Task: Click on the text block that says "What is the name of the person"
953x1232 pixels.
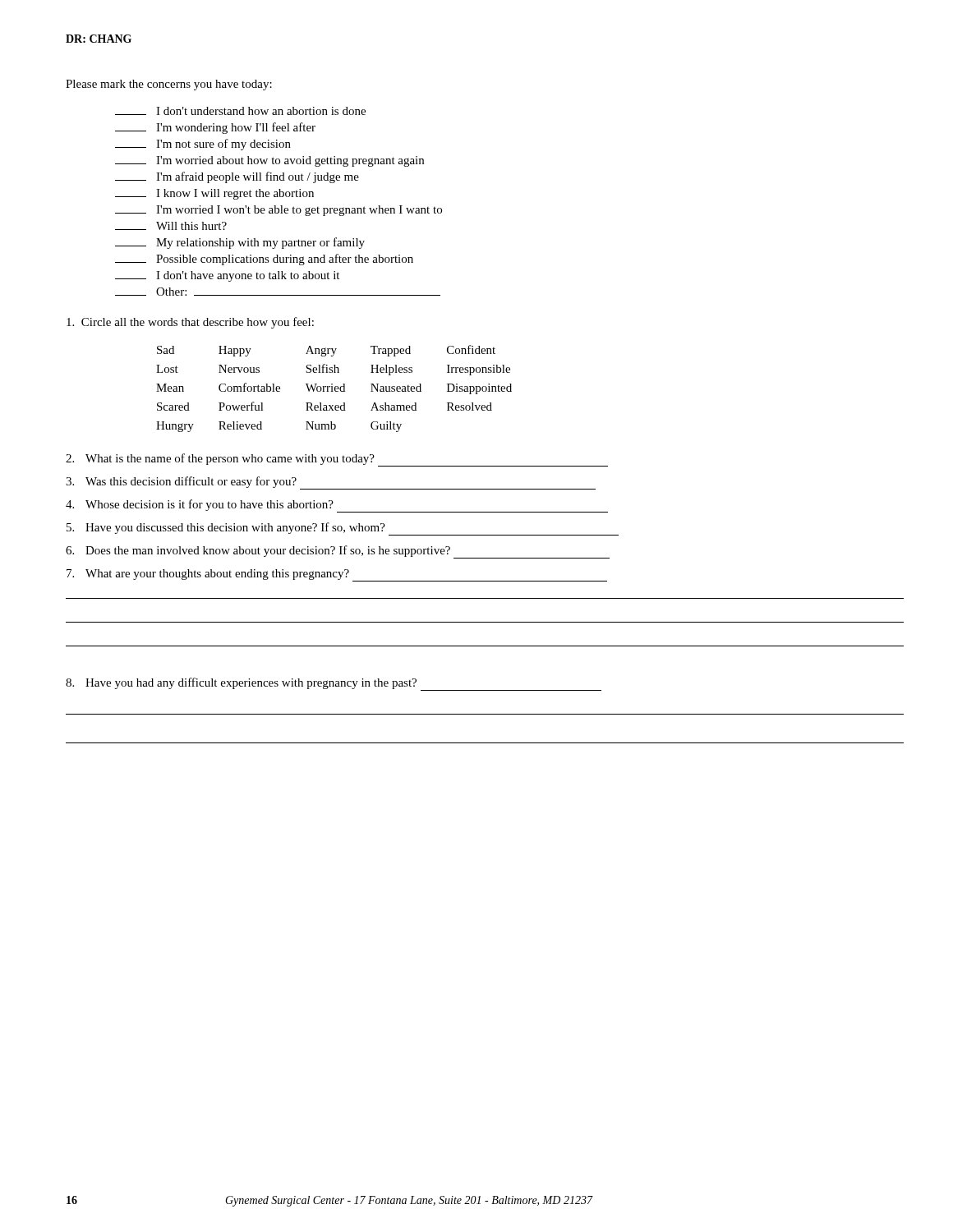Action: click(485, 459)
